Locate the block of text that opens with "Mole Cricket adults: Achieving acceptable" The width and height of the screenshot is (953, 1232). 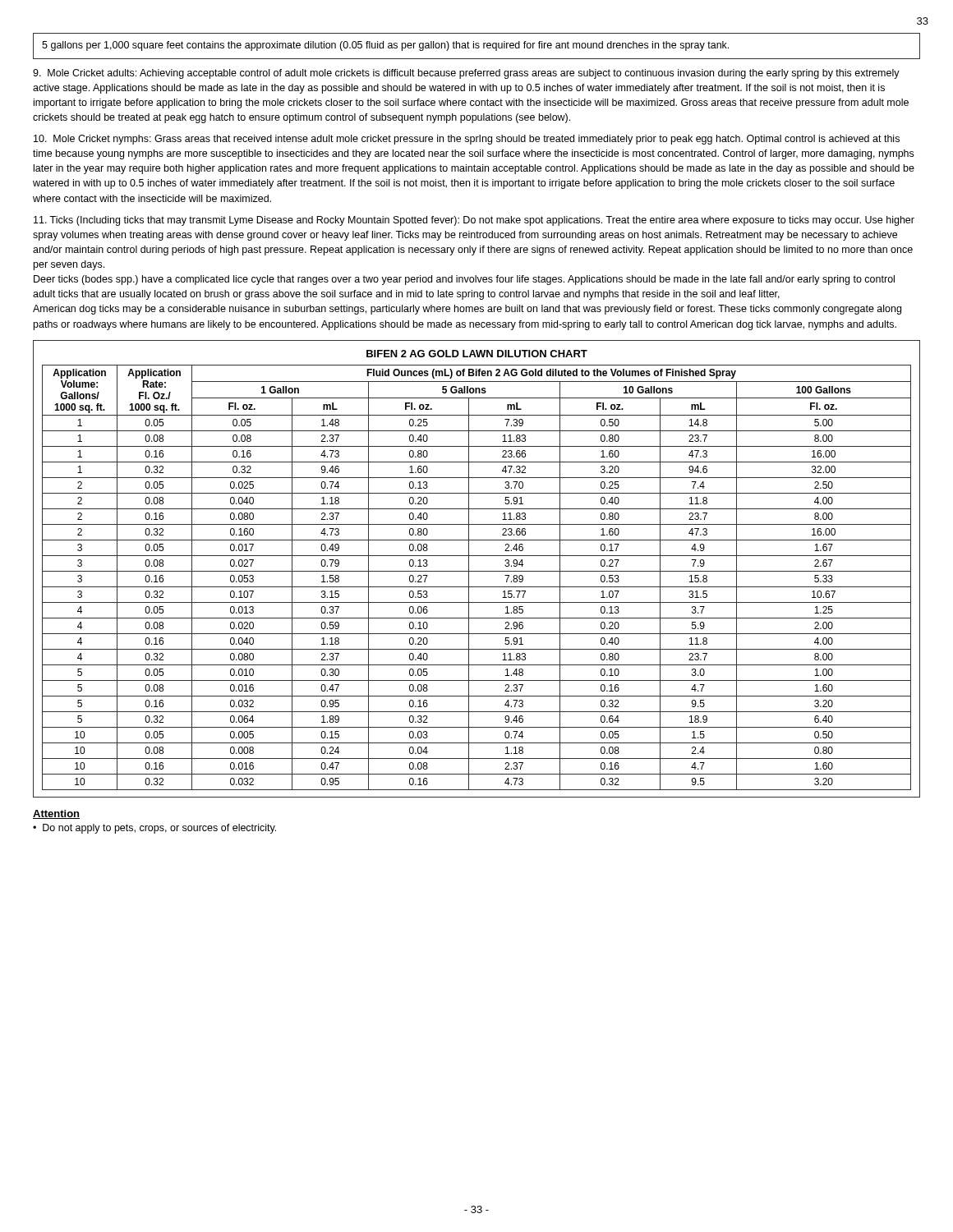[471, 95]
